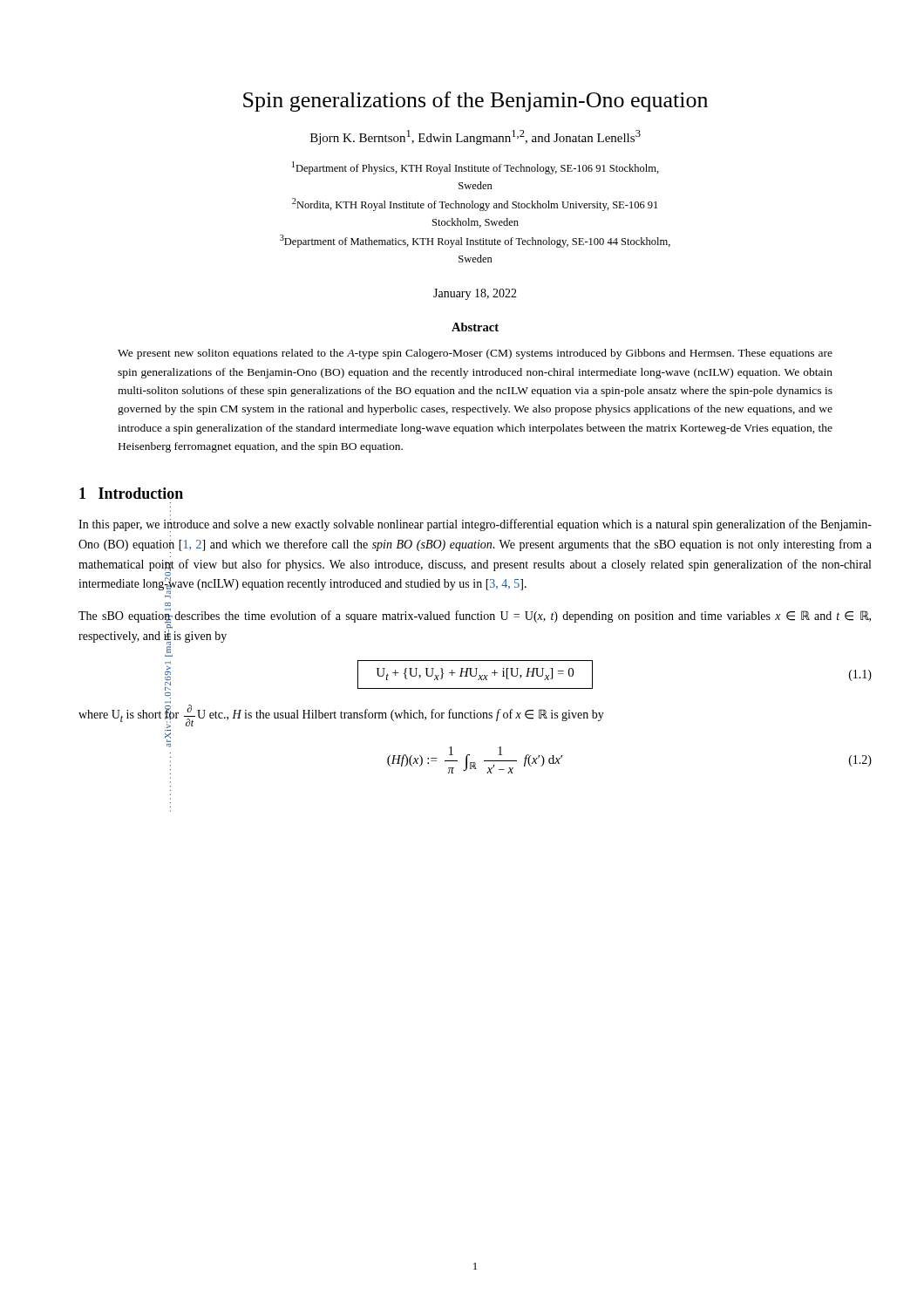Find the text starting "In this paper, we introduce and solve a"

click(475, 555)
